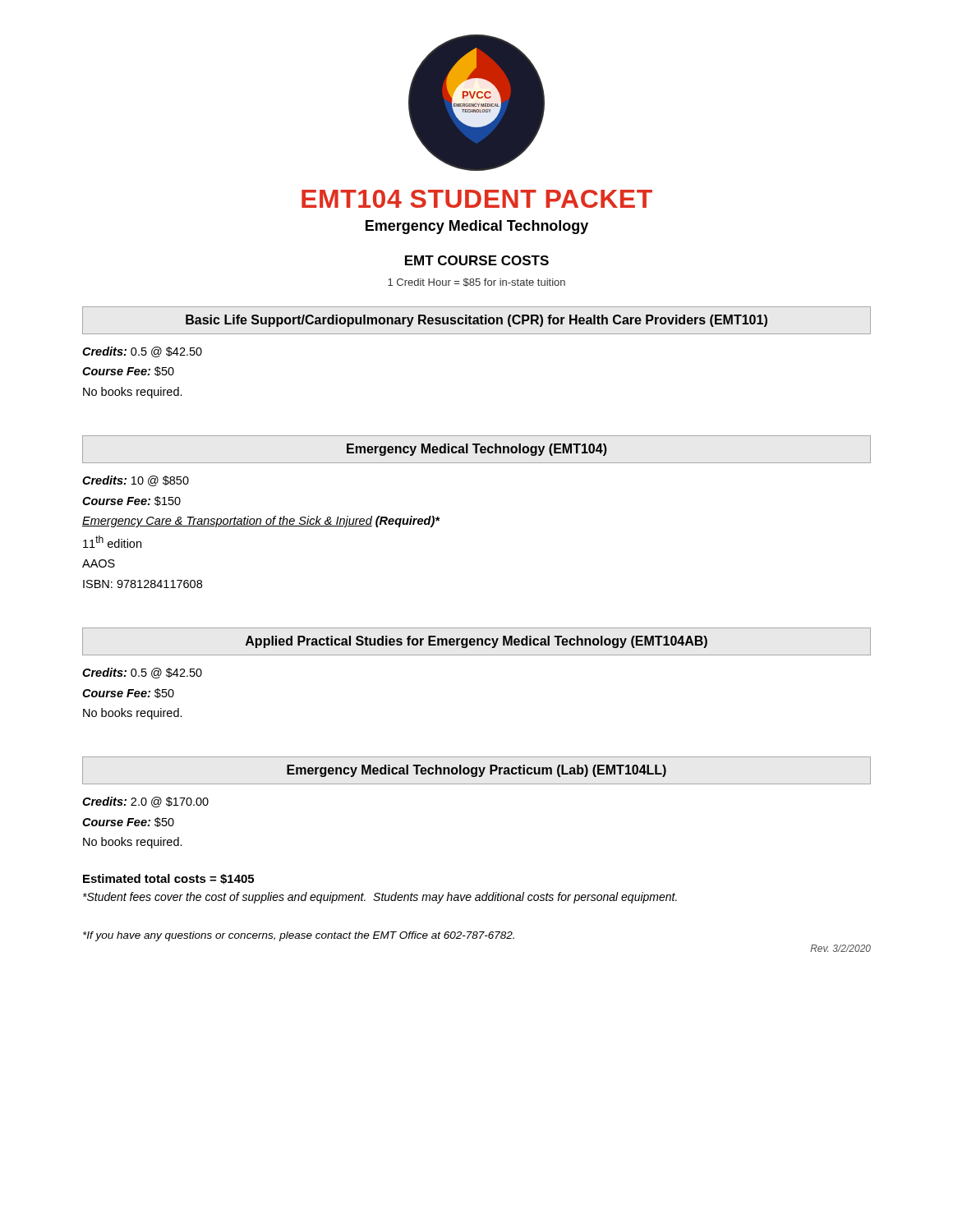Click on the block starting "Student fees cover the cost of supplies and"
This screenshot has height=1232, width=953.
click(x=380, y=897)
